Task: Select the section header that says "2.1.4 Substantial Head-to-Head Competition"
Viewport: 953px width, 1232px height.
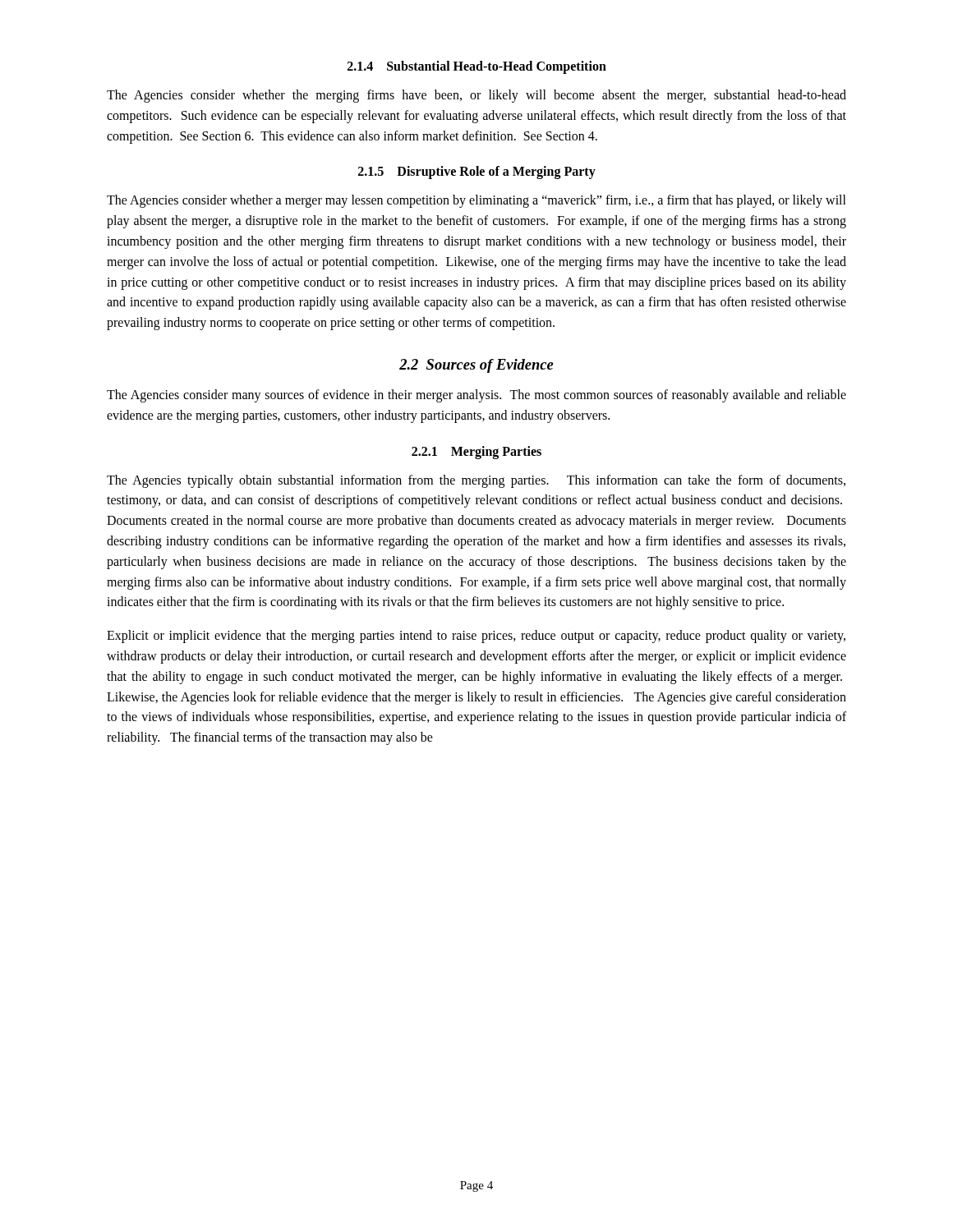Action: coord(476,66)
